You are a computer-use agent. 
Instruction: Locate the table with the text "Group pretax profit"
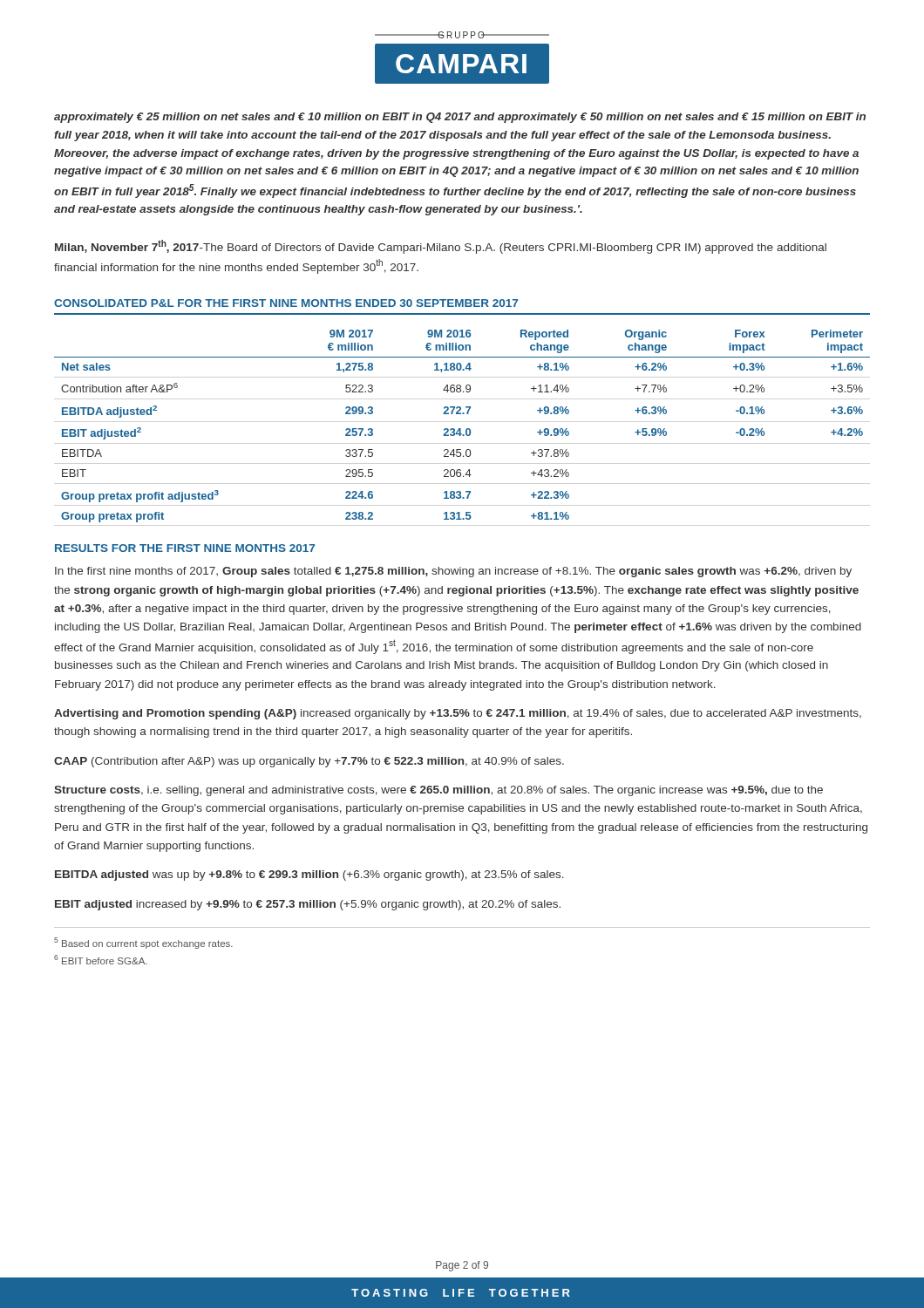(x=462, y=425)
